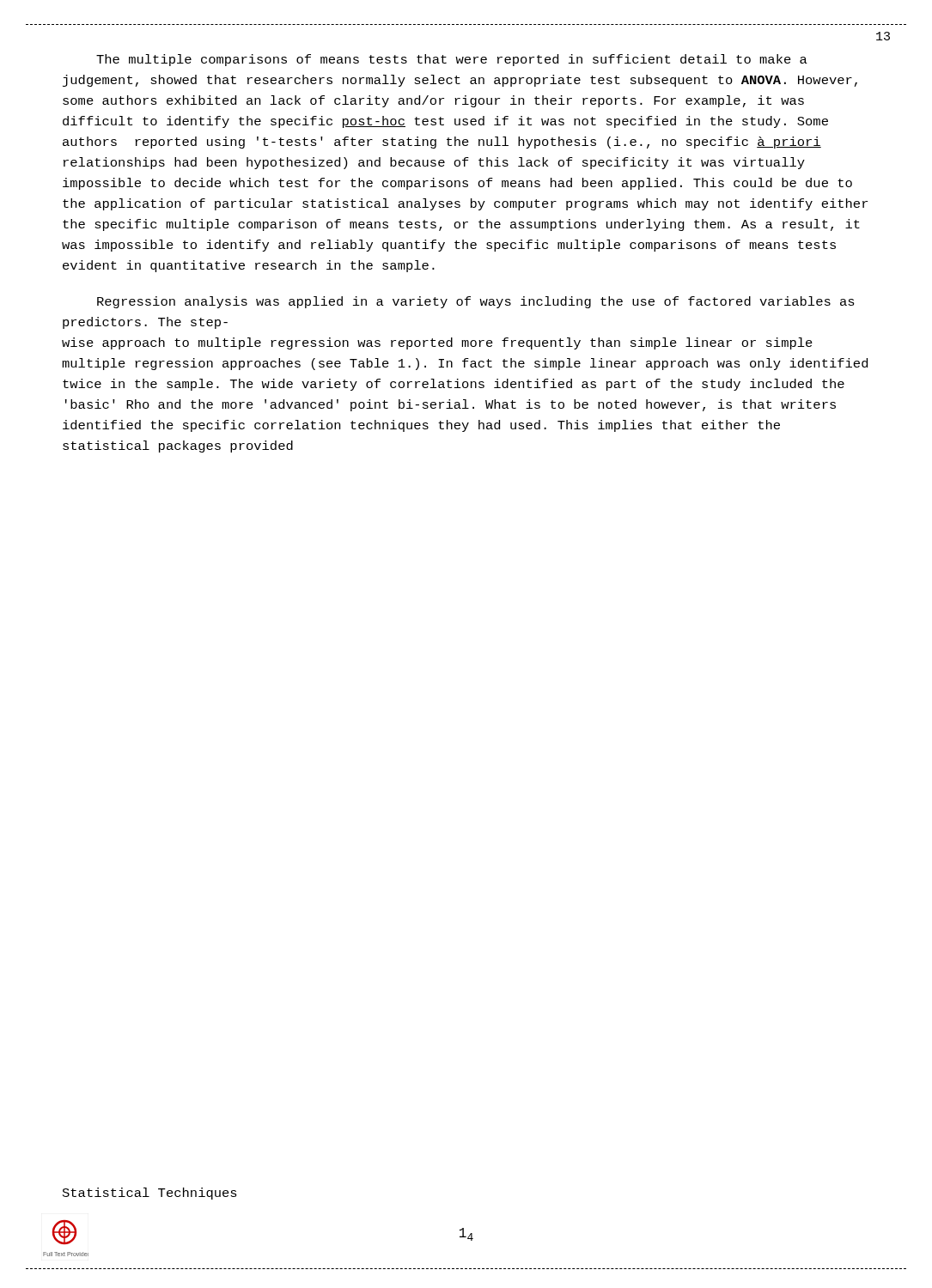This screenshot has width=932, height=1288.
Task: Where is the passage that starts "The multiple comparisons of means tests"?
Action: tap(465, 163)
